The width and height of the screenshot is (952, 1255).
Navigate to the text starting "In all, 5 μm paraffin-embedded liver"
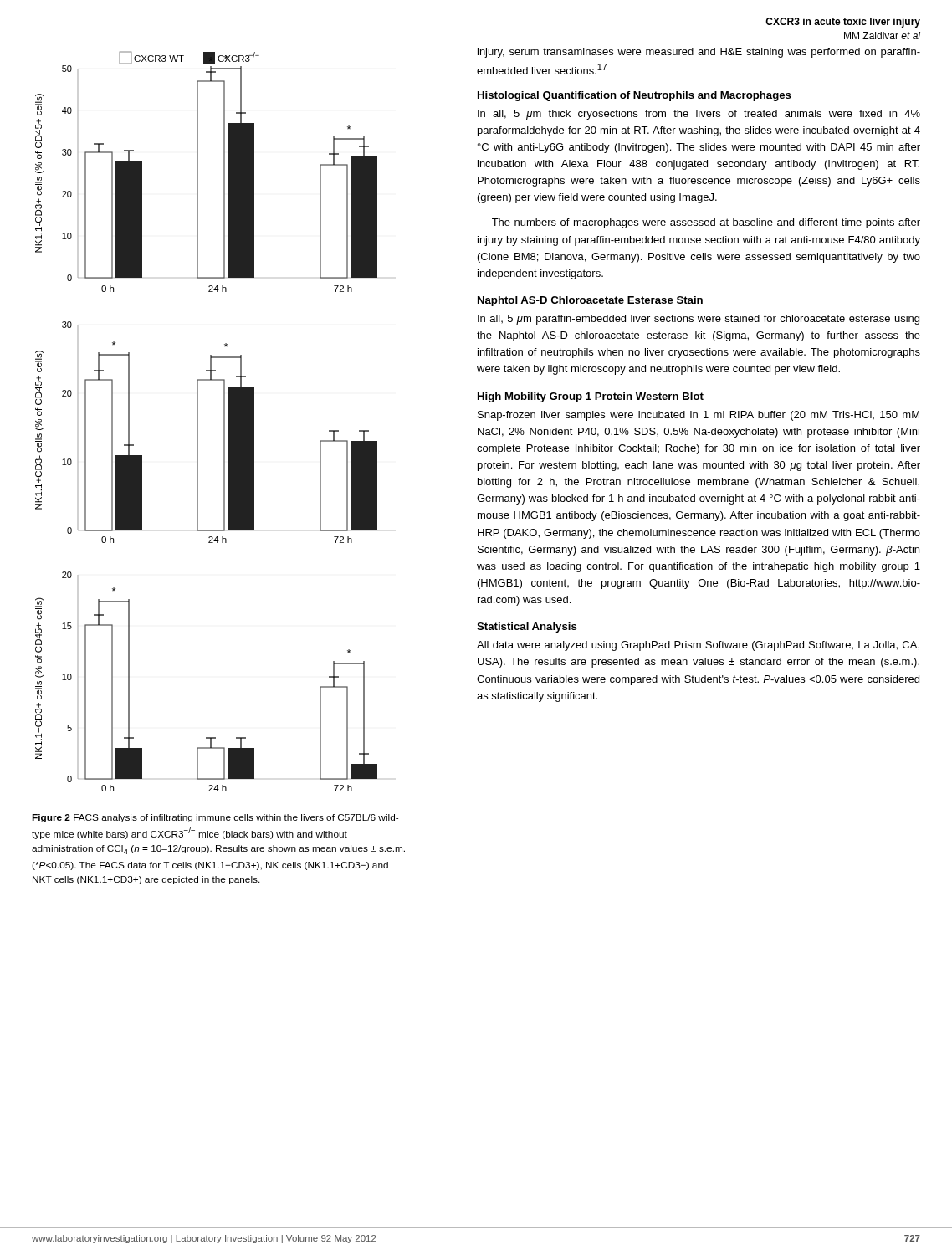tap(699, 344)
